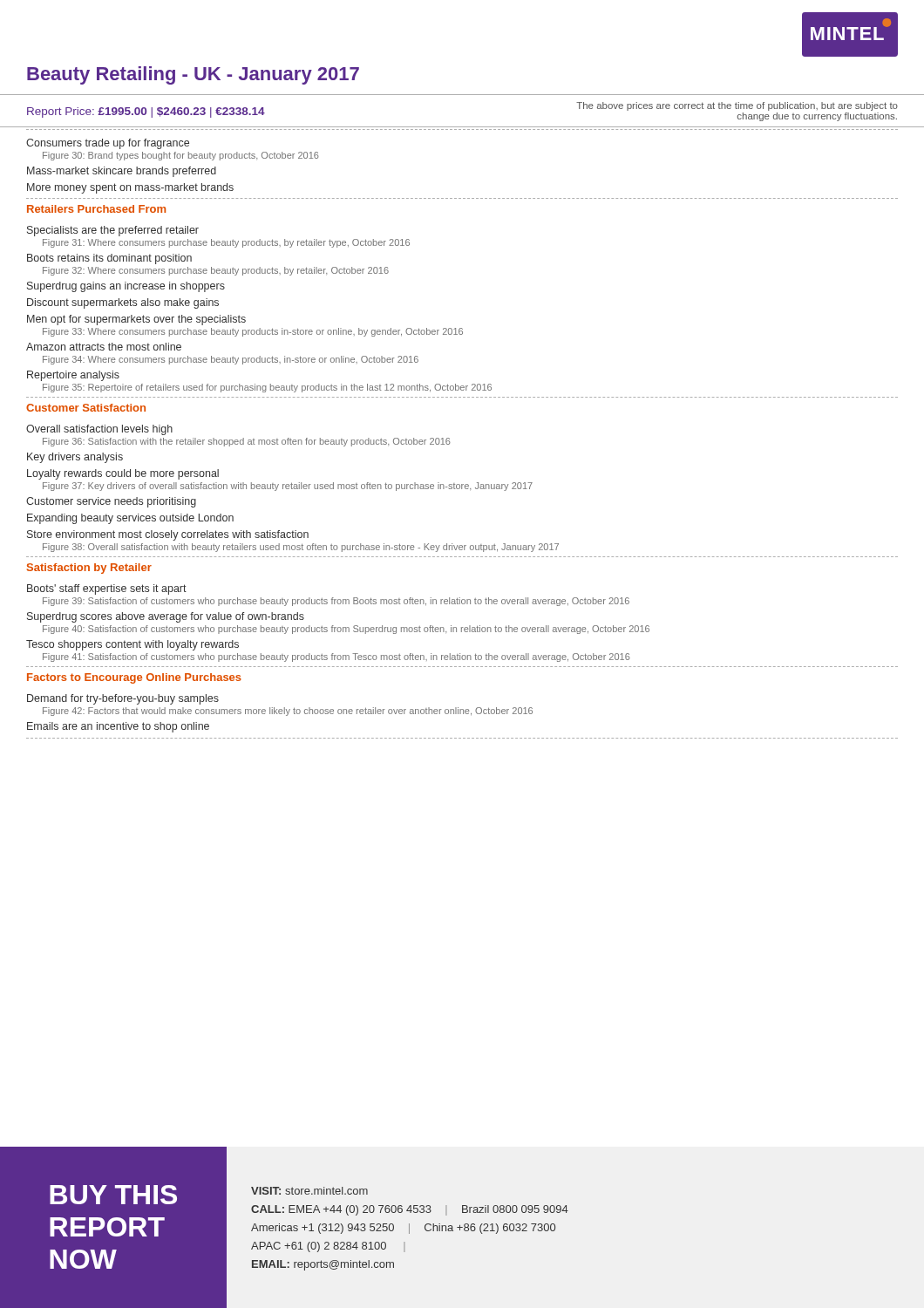Select the logo
The height and width of the screenshot is (1308, 924).
coord(850,36)
